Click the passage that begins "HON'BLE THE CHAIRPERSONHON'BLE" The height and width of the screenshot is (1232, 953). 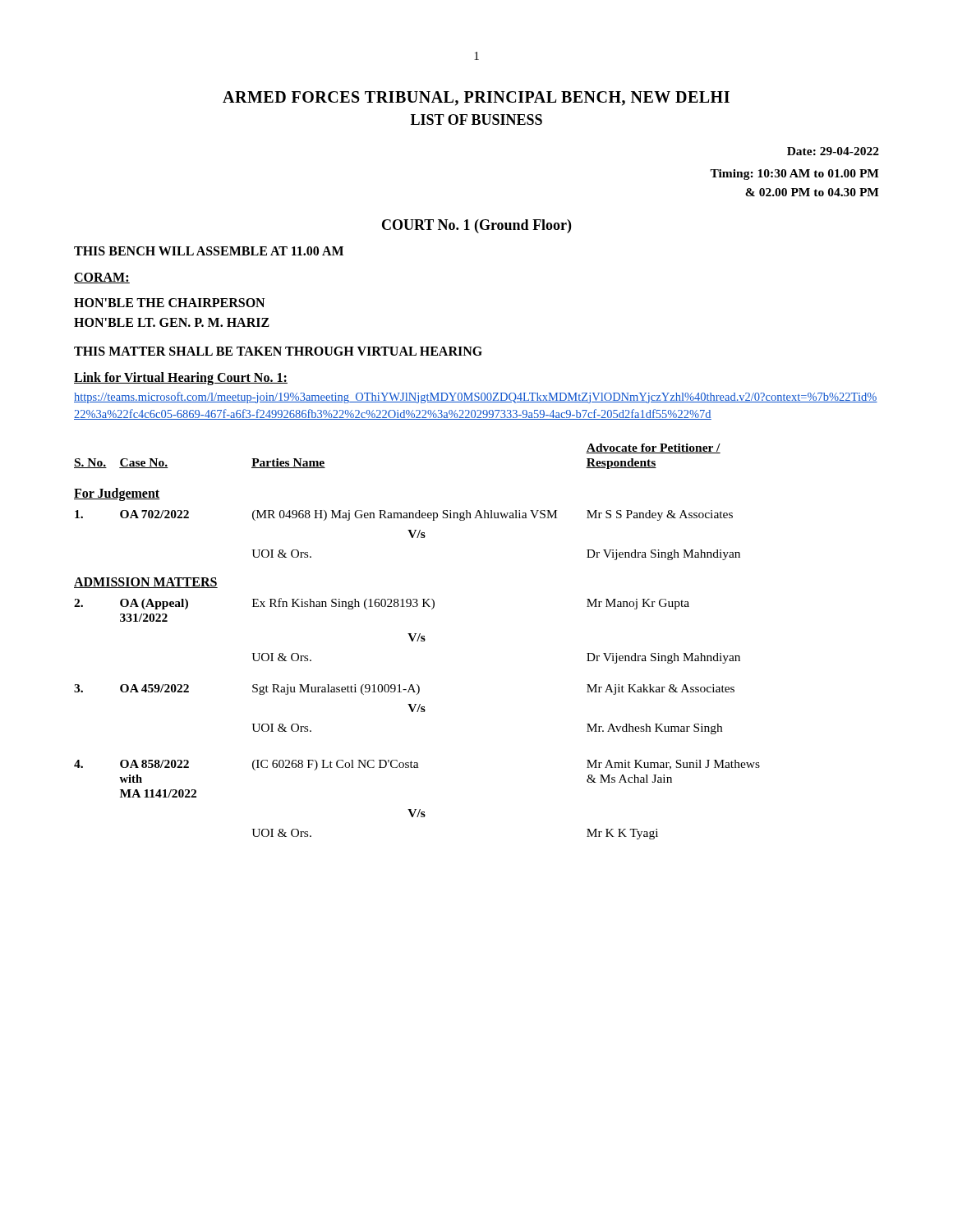coord(172,312)
